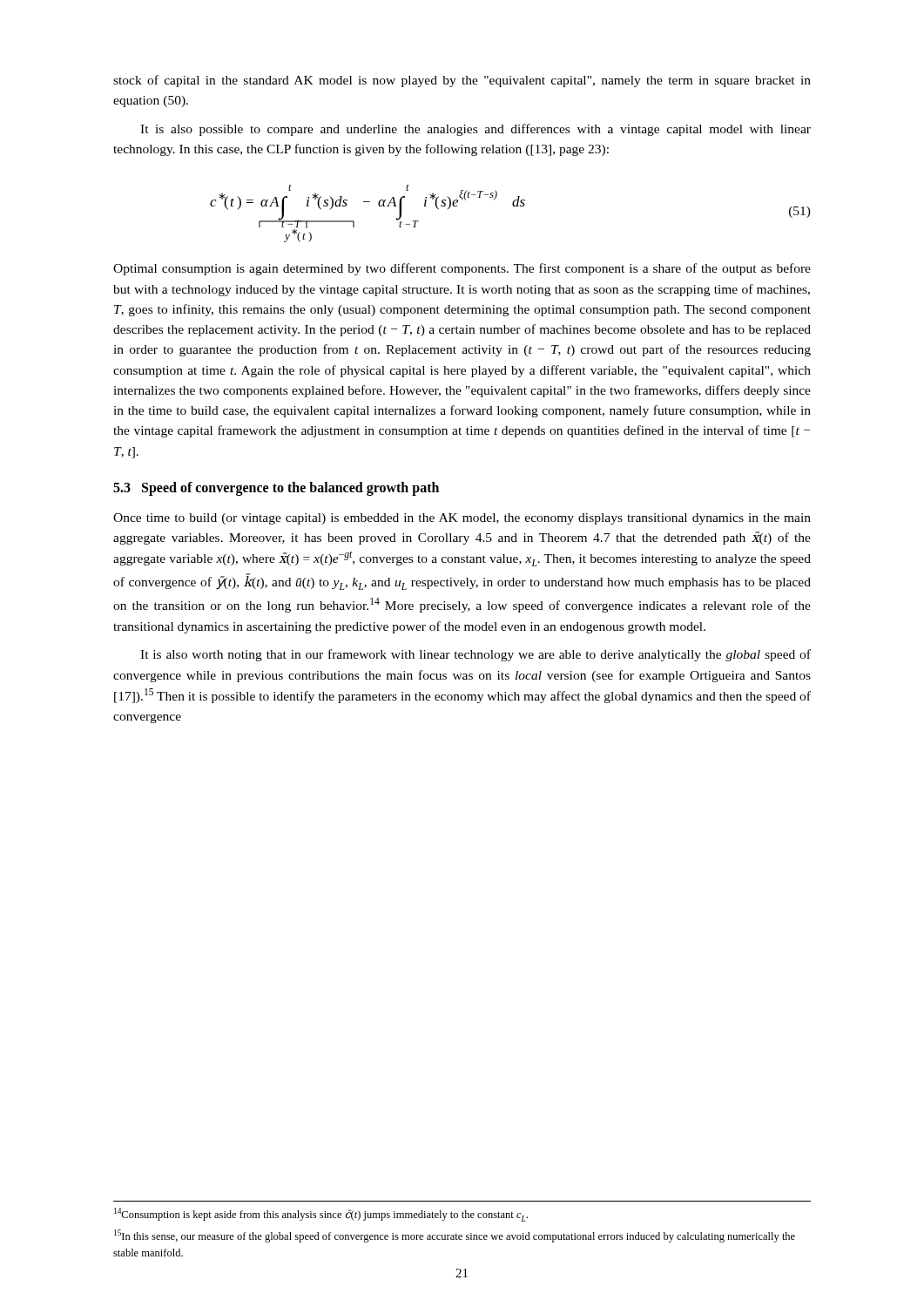The width and height of the screenshot is (924, 1307).
Task: Click on the text block that reads "Optimal consumption is again determined"
Action: 462,360
